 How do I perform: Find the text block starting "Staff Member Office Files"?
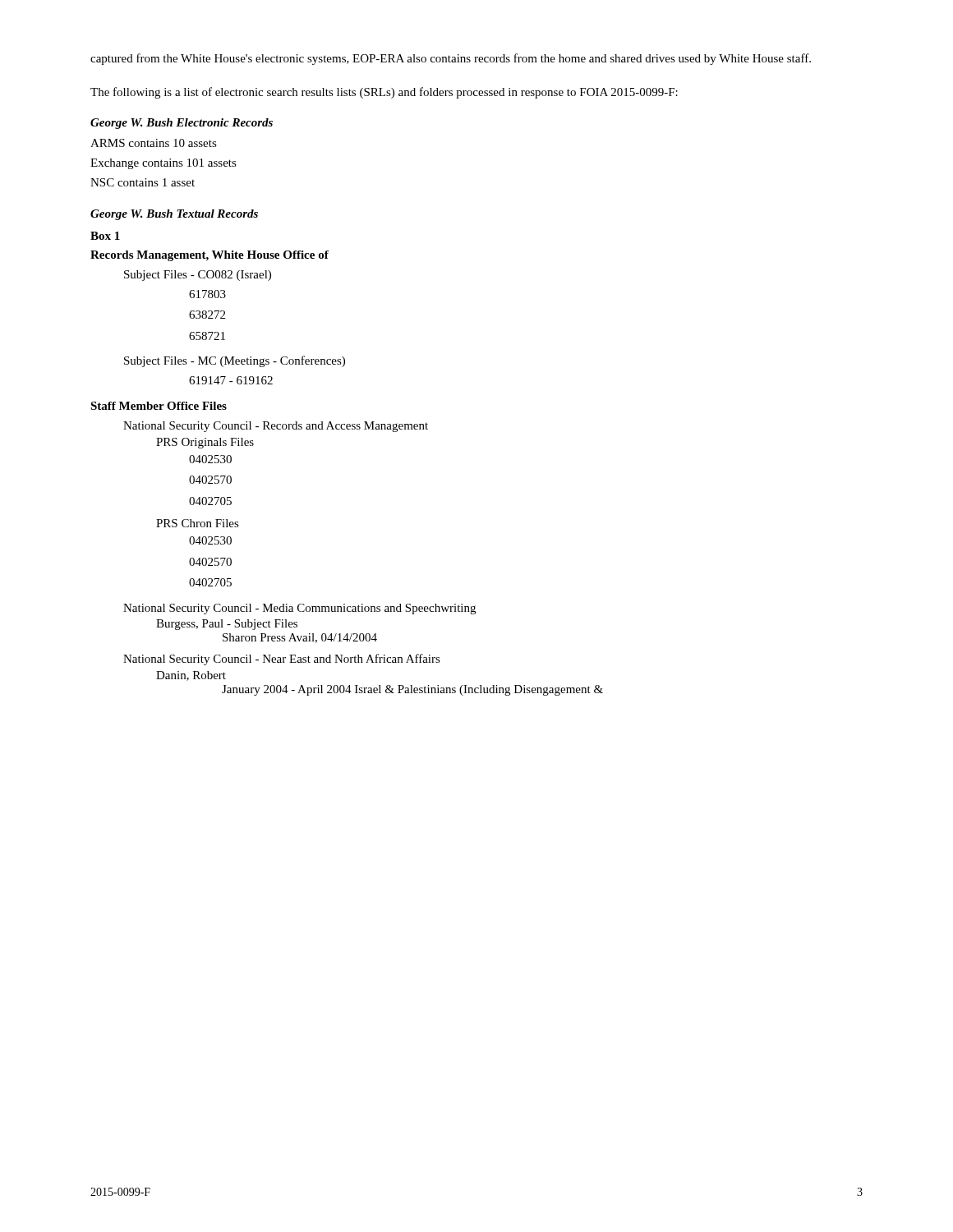159,406
